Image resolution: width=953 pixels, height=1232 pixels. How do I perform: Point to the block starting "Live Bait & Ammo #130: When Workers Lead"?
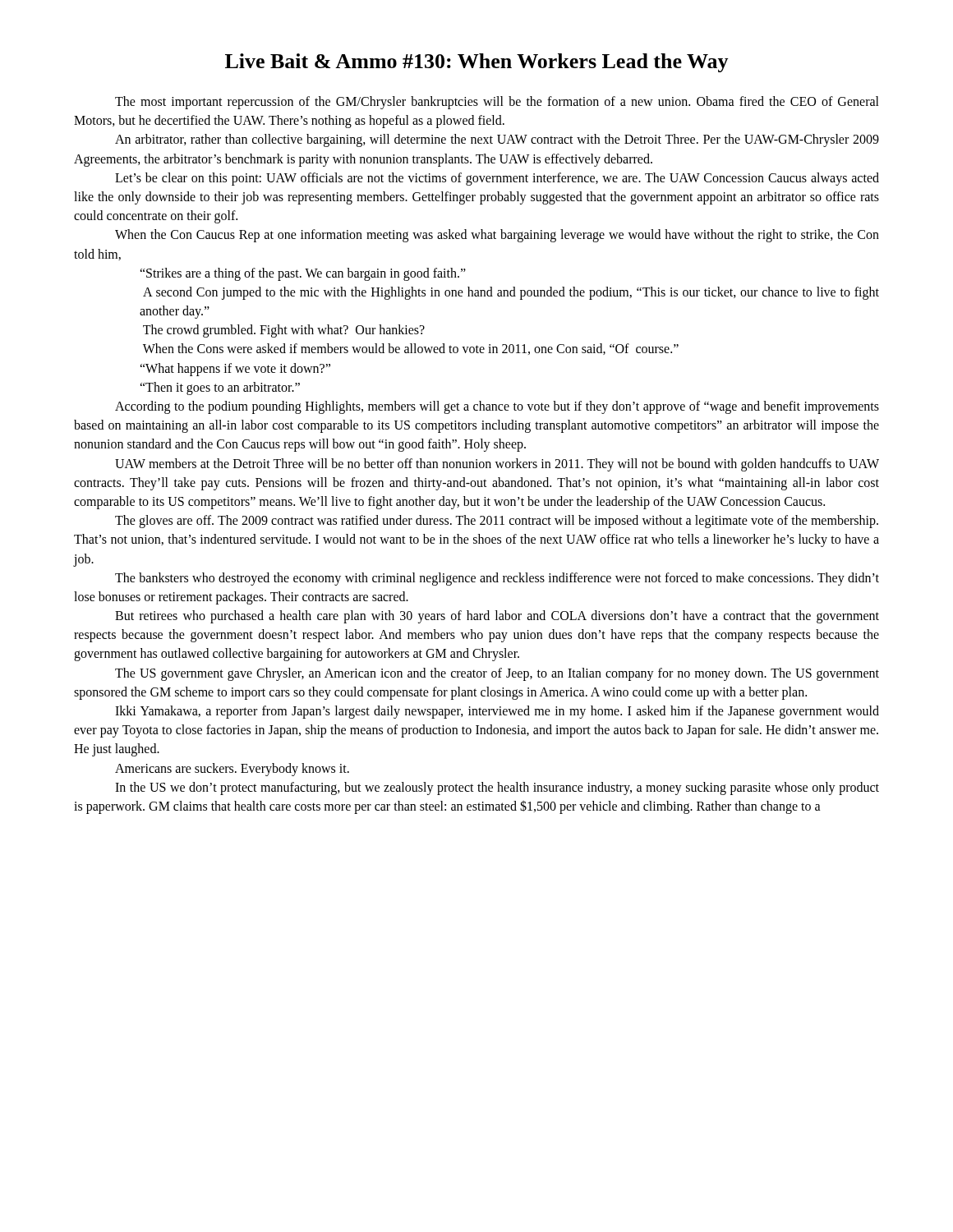coord(476,62)
